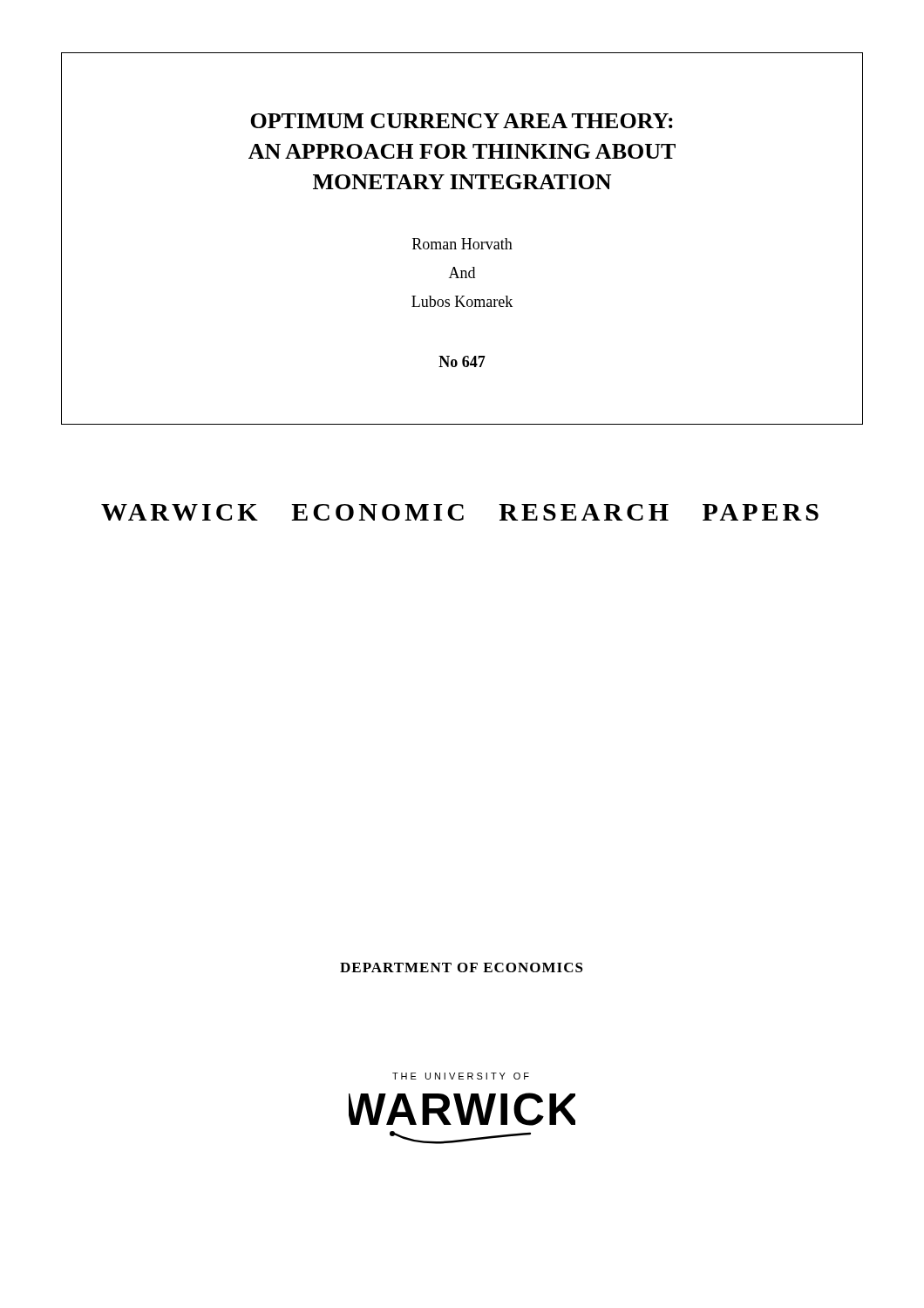This screenshot has width=924, height=1308.
Task: Select the element starting "WARWICK ECONOMIC RESEARCH"
Action: (x=462, y=512)
